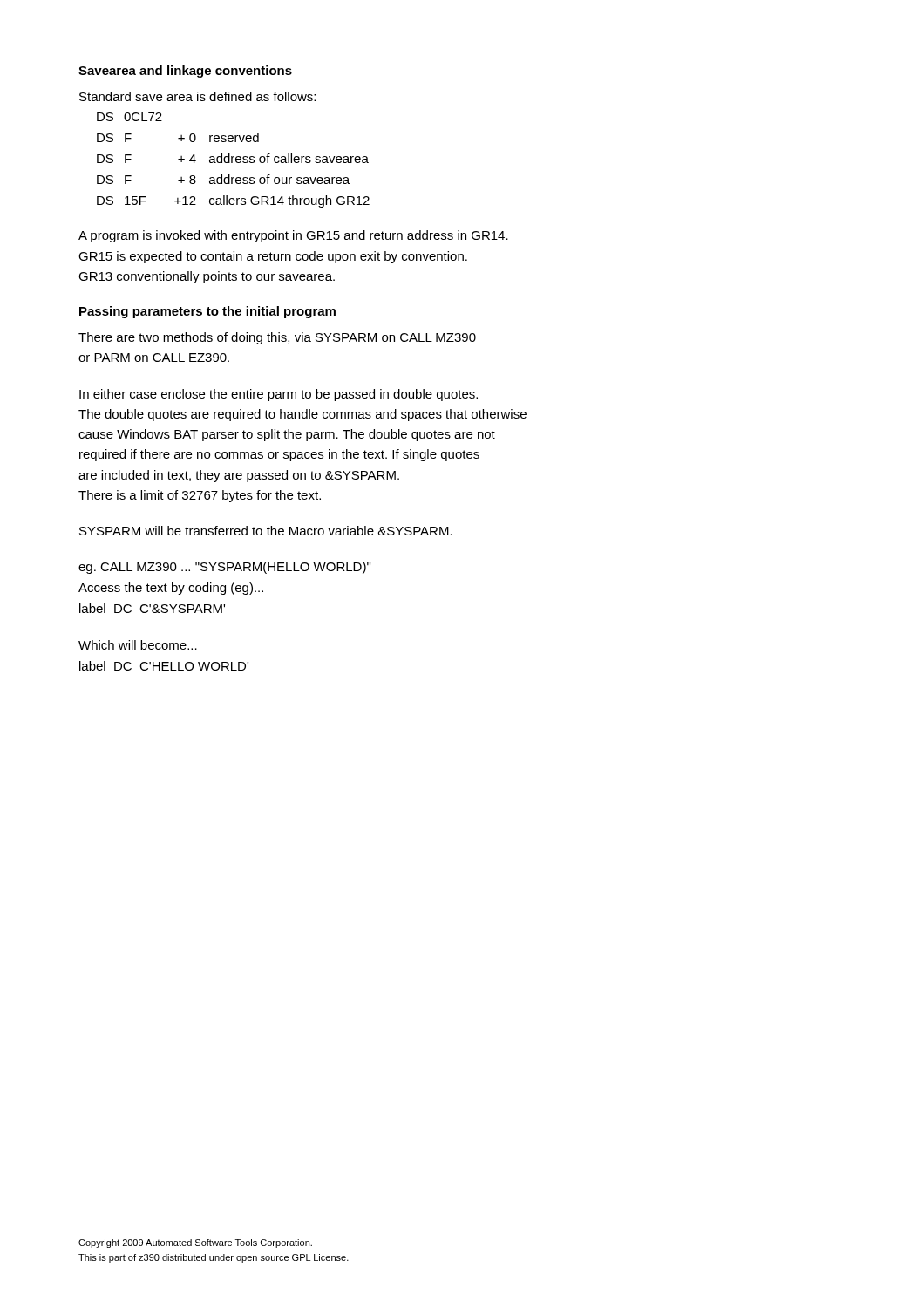Click on the block starting "Standard save area is defined as"
Viewport: 924px width, 1308px height.
point(197,96)
